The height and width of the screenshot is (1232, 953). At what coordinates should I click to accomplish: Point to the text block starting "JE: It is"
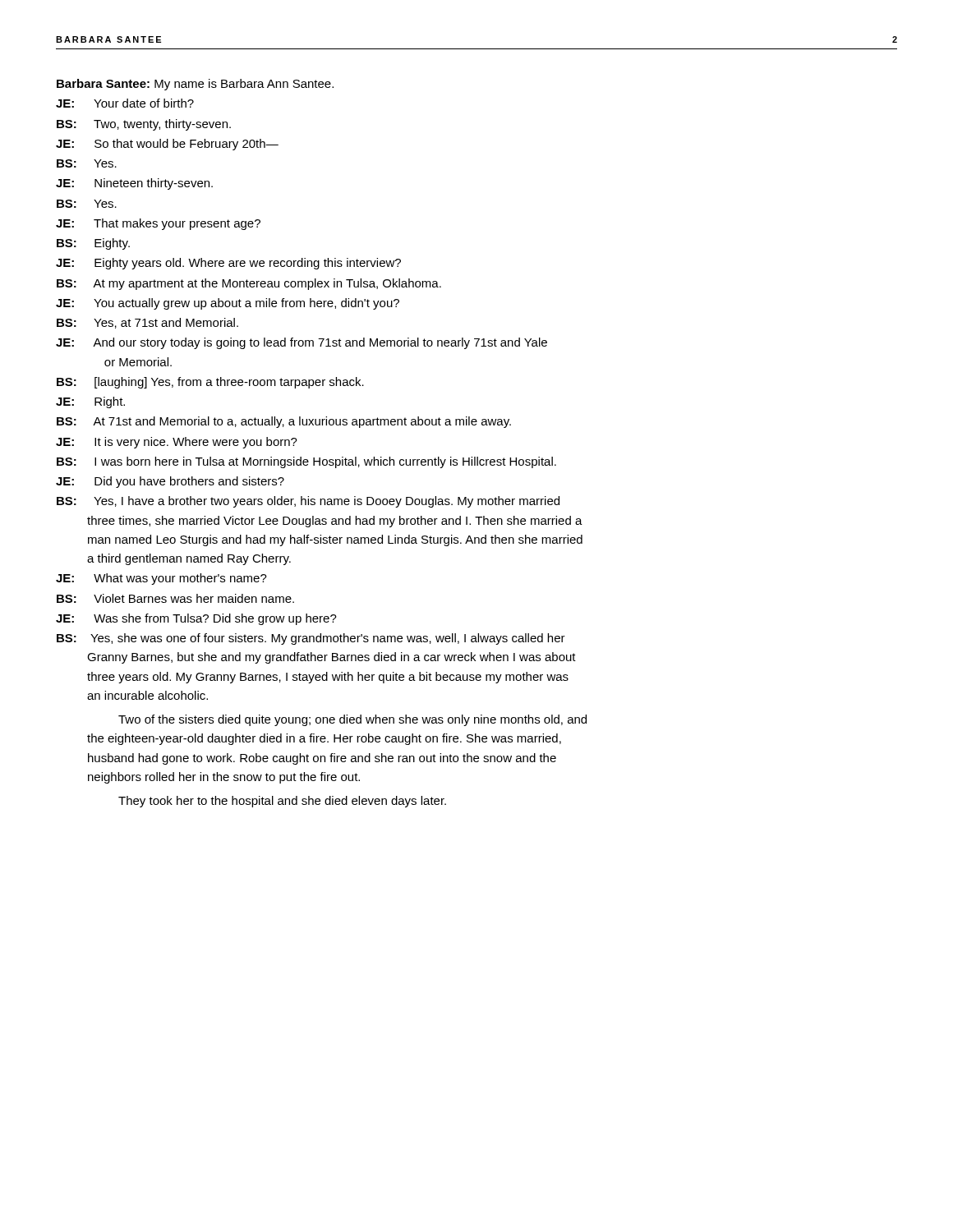click(x=177, y=443)
